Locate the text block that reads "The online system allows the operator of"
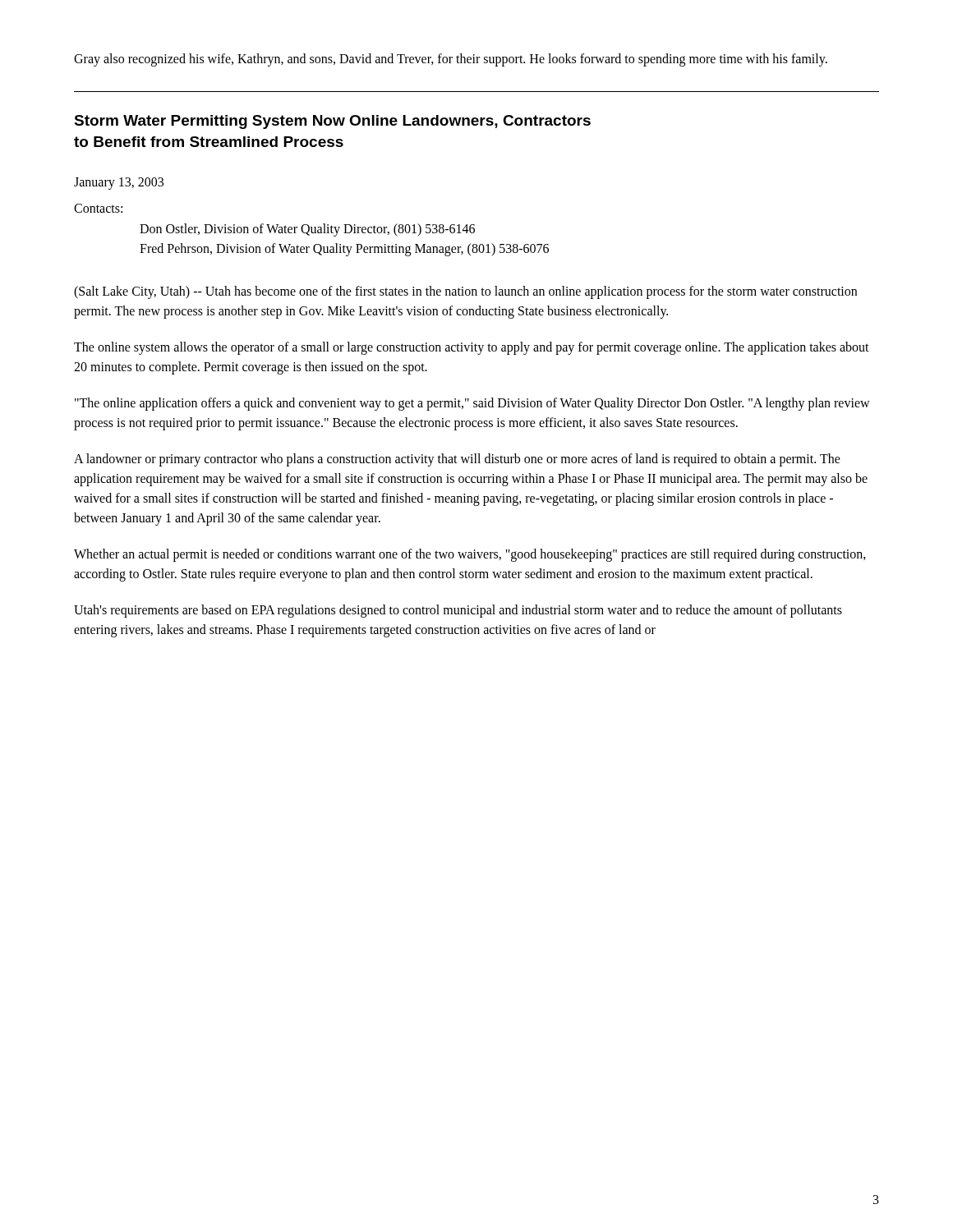Viewport: 953px width, 1232px height. pos(471,357)
